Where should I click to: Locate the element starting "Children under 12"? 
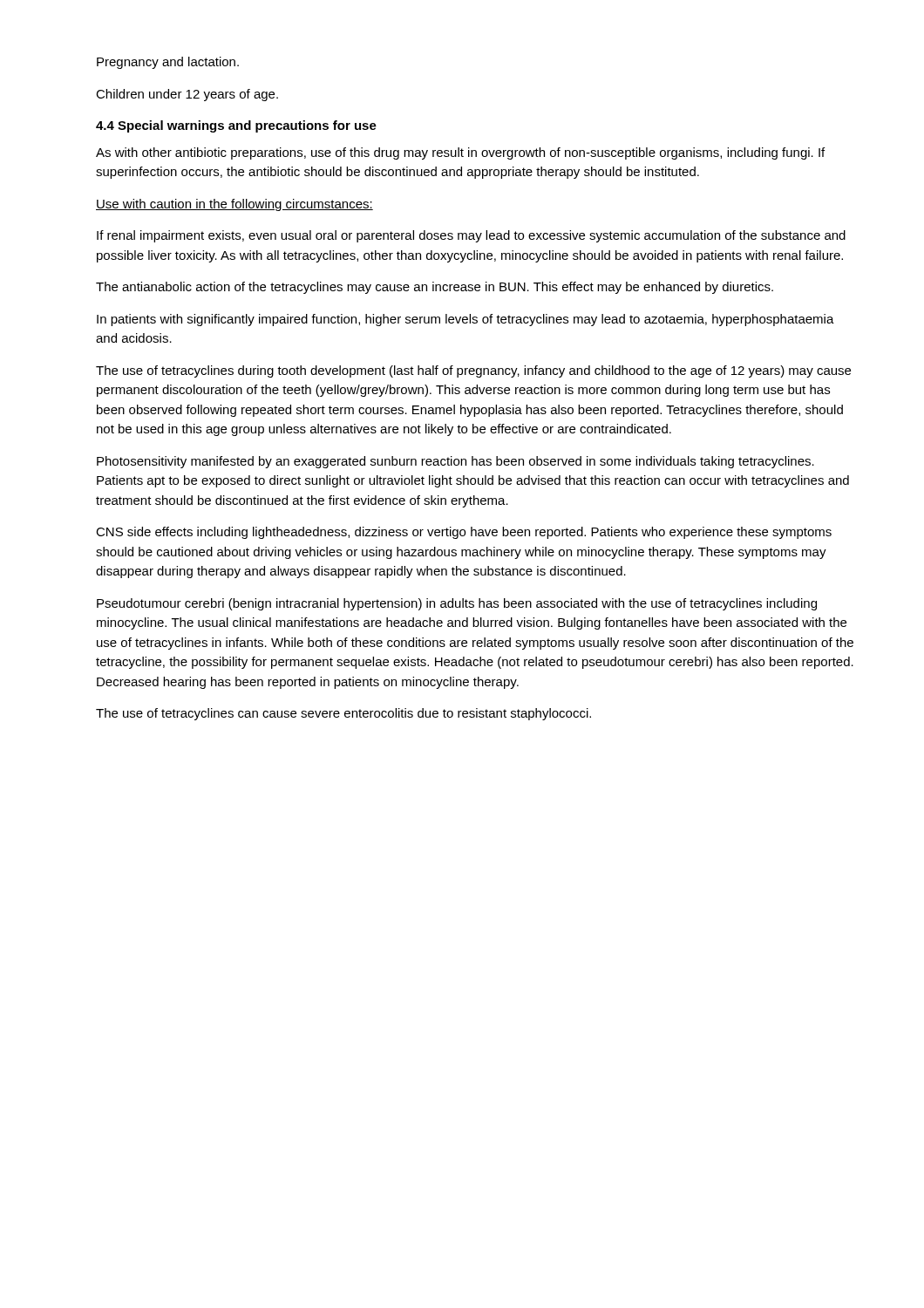pyautogui.click(x=187, y=93)
